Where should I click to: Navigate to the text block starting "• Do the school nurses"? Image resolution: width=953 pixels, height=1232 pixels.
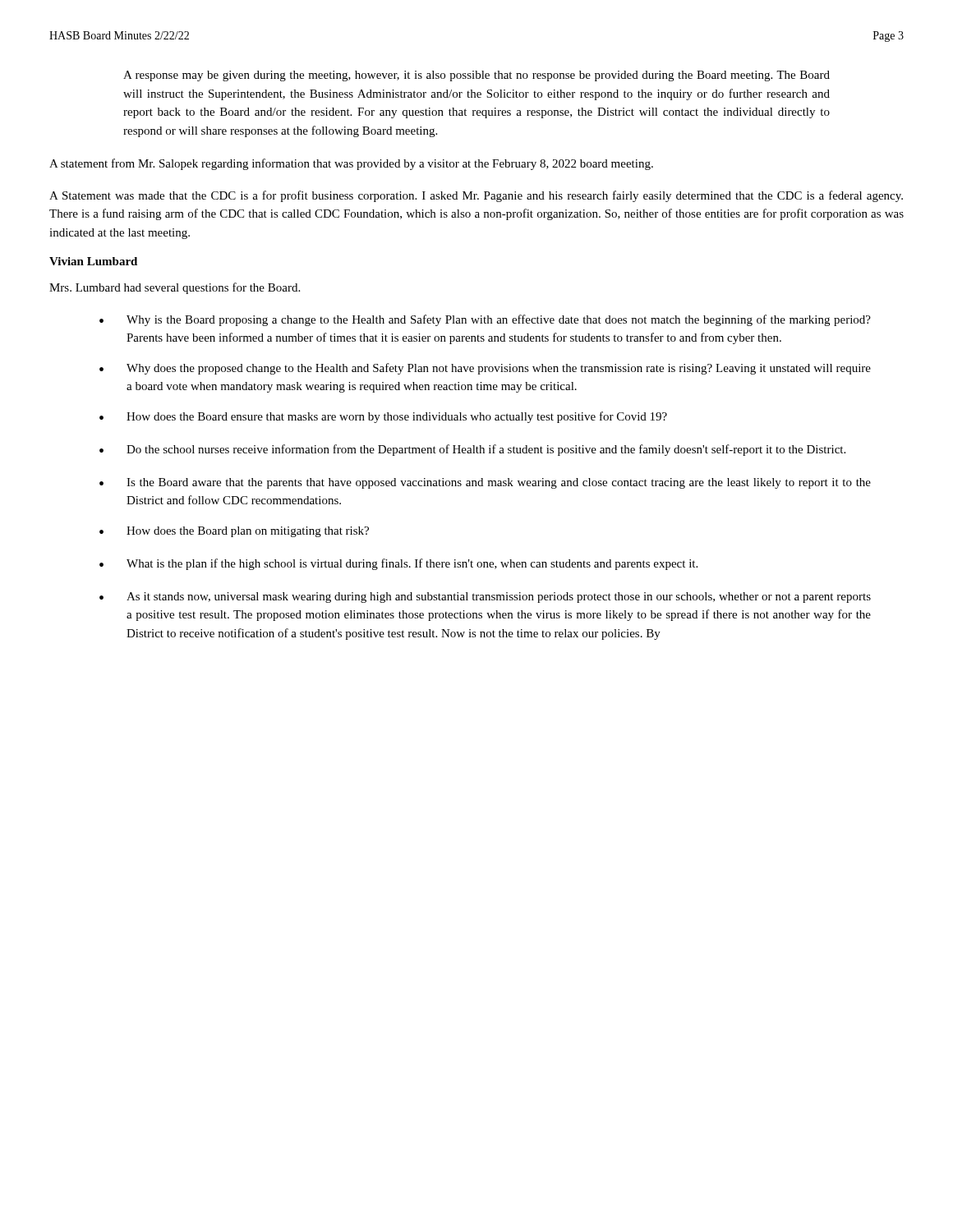pos(485,450)
